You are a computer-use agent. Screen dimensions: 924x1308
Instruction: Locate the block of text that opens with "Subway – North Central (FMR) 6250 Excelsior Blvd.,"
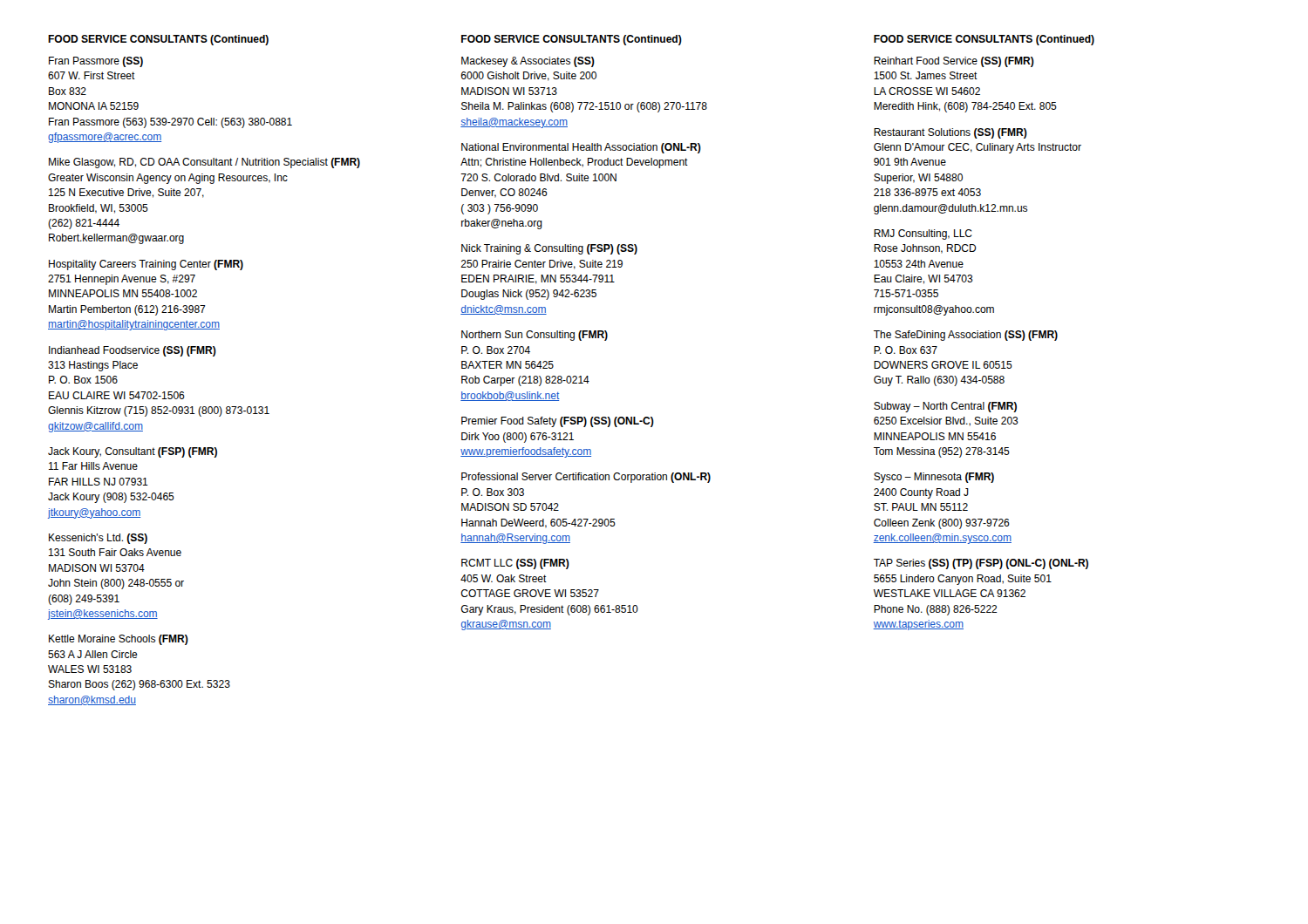pyautogui.click(x=946, y=429)
